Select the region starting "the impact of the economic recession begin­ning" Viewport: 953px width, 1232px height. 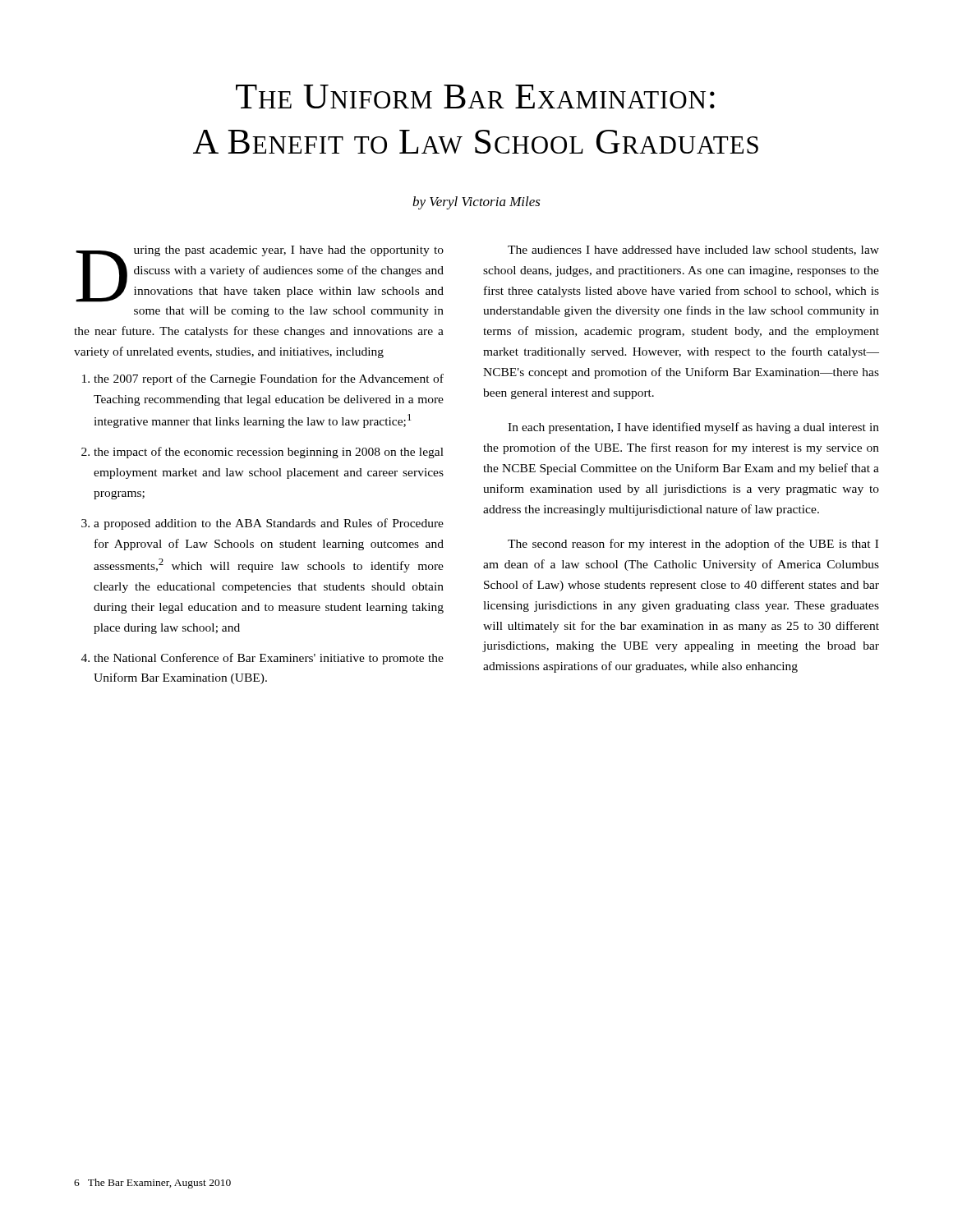[x=269, y=473]
